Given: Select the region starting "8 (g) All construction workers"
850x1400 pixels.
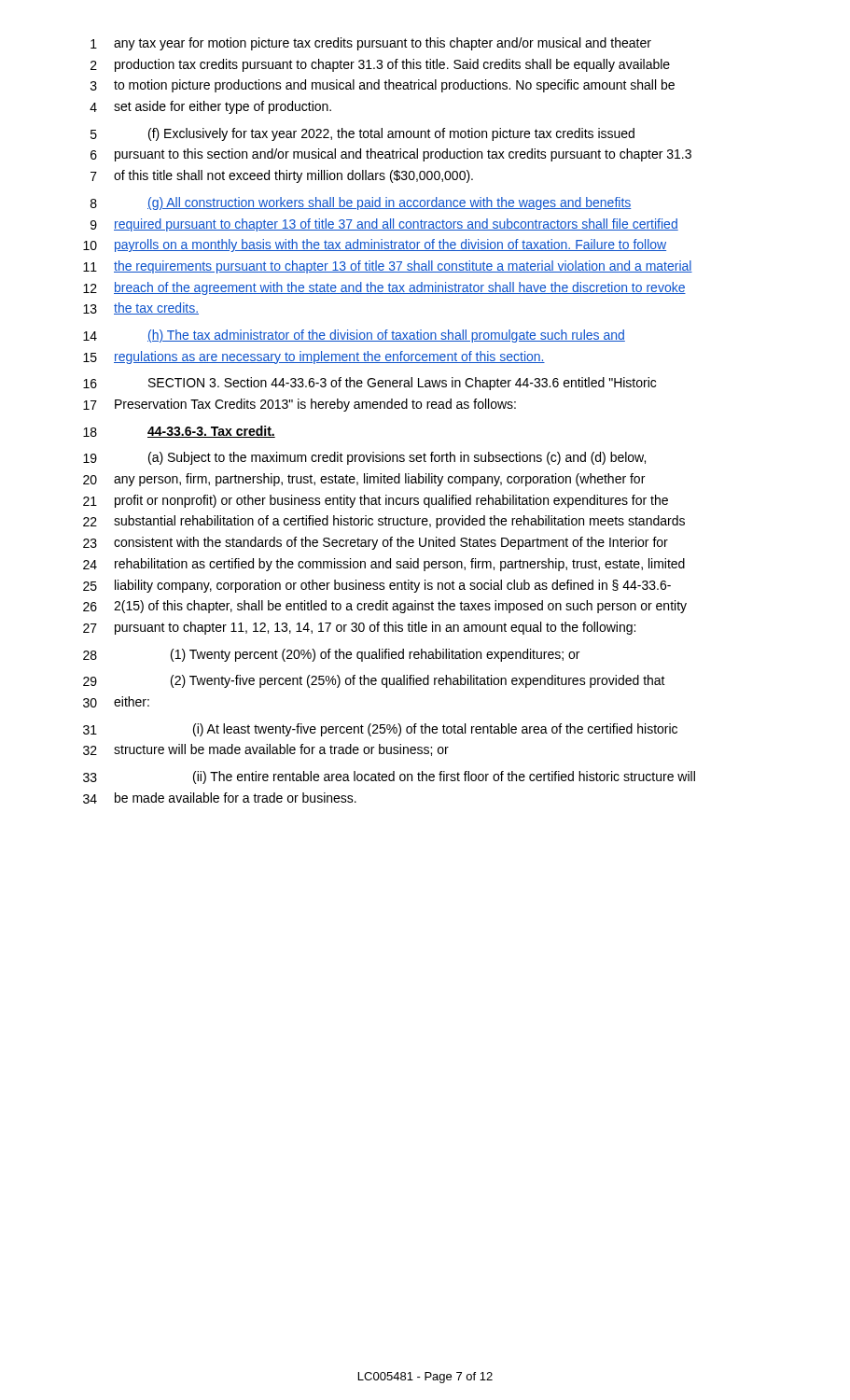Looking at the screenshot, I should [425, 204].
